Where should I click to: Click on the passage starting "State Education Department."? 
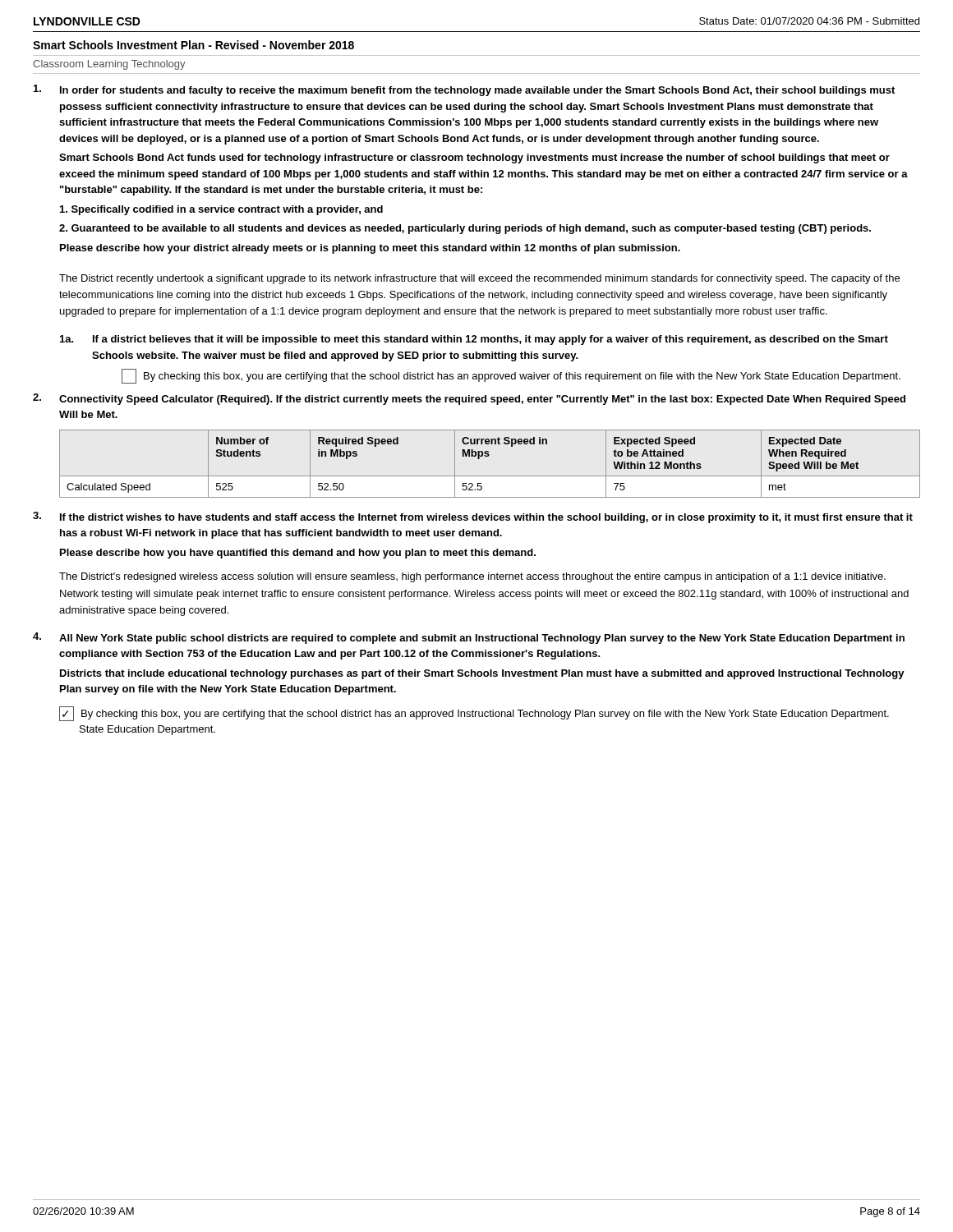click(x=147, y=729)
